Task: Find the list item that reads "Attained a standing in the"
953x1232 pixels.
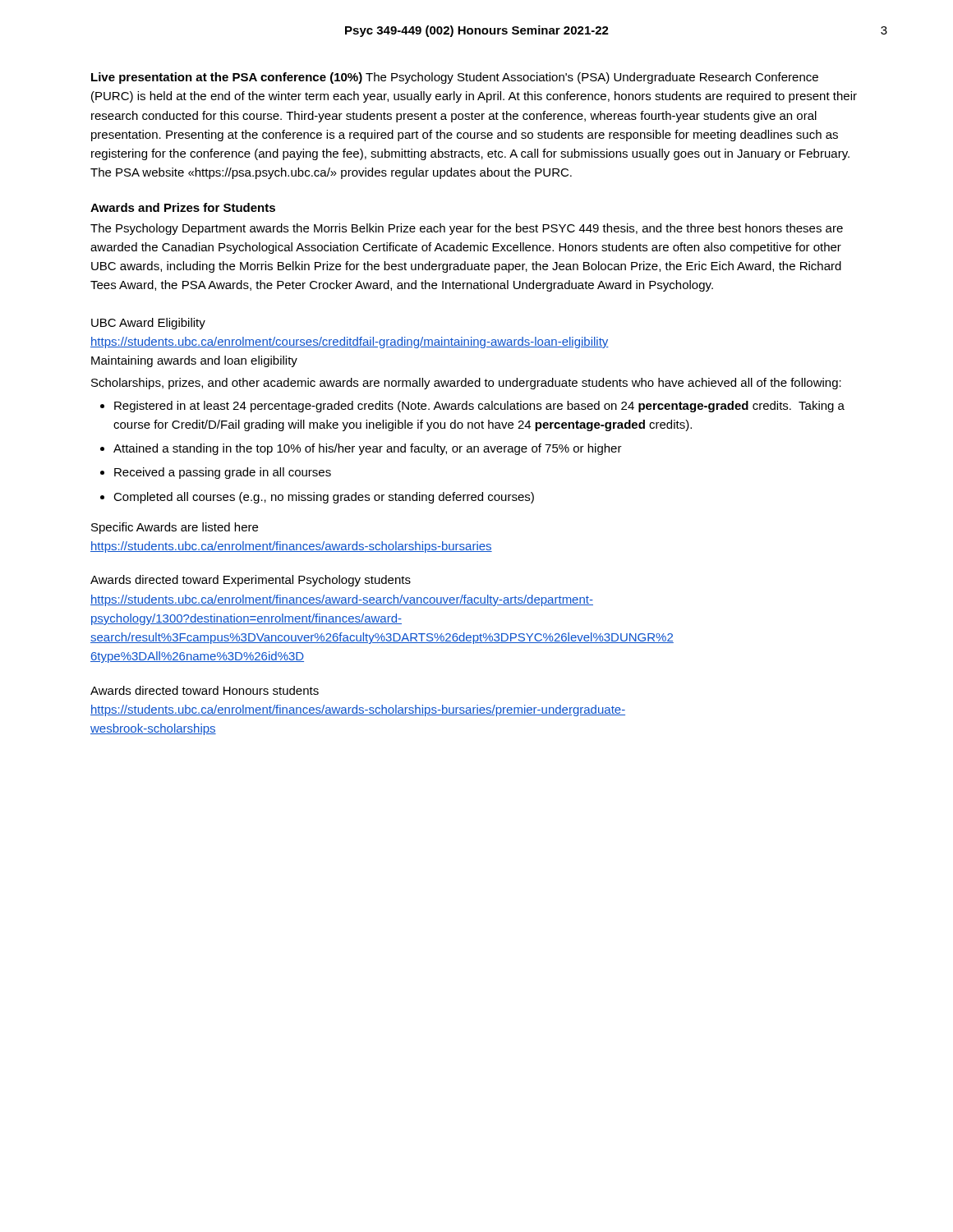Action: pos(367,448)
